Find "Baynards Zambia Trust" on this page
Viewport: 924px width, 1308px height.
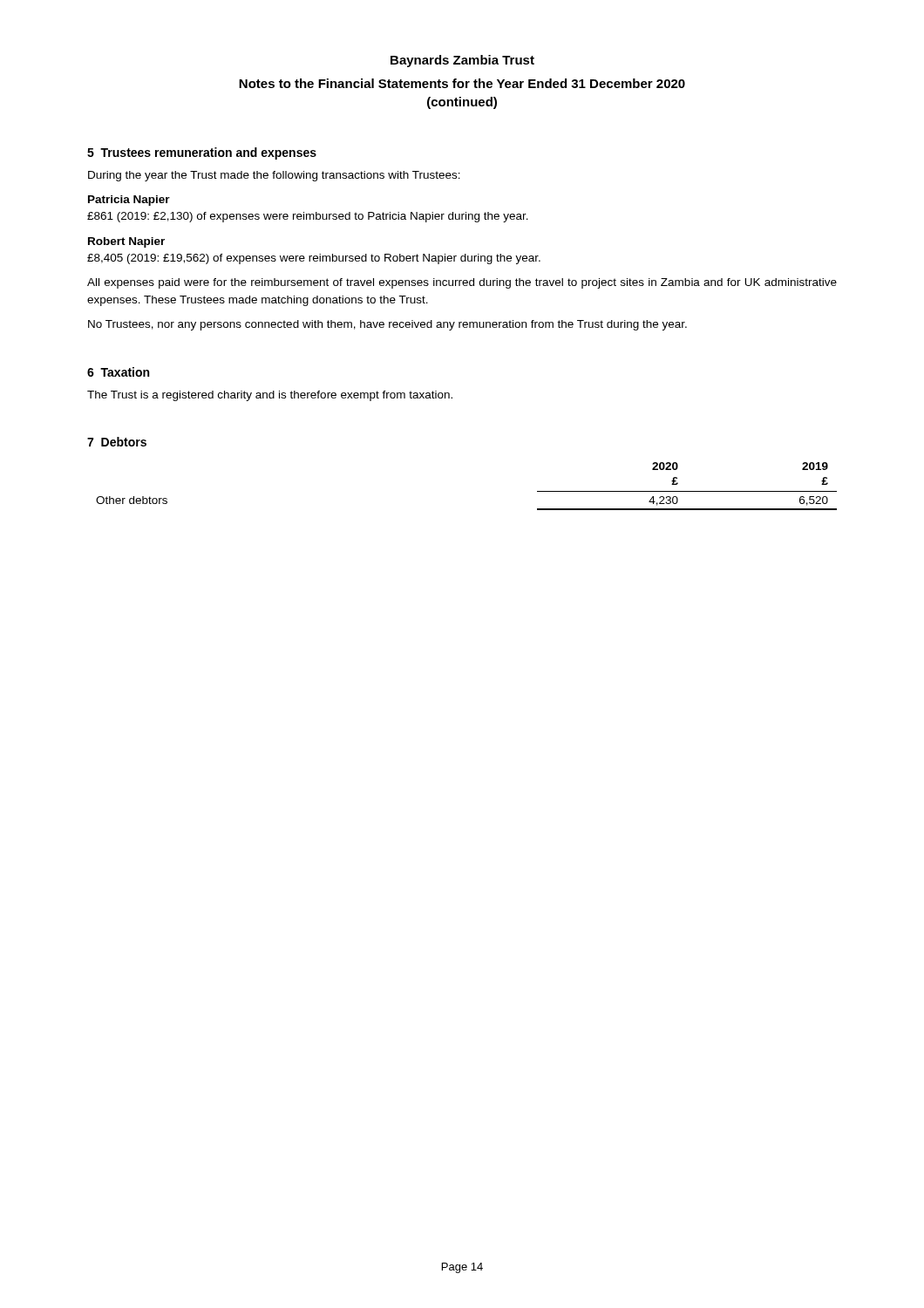[462, 60]
